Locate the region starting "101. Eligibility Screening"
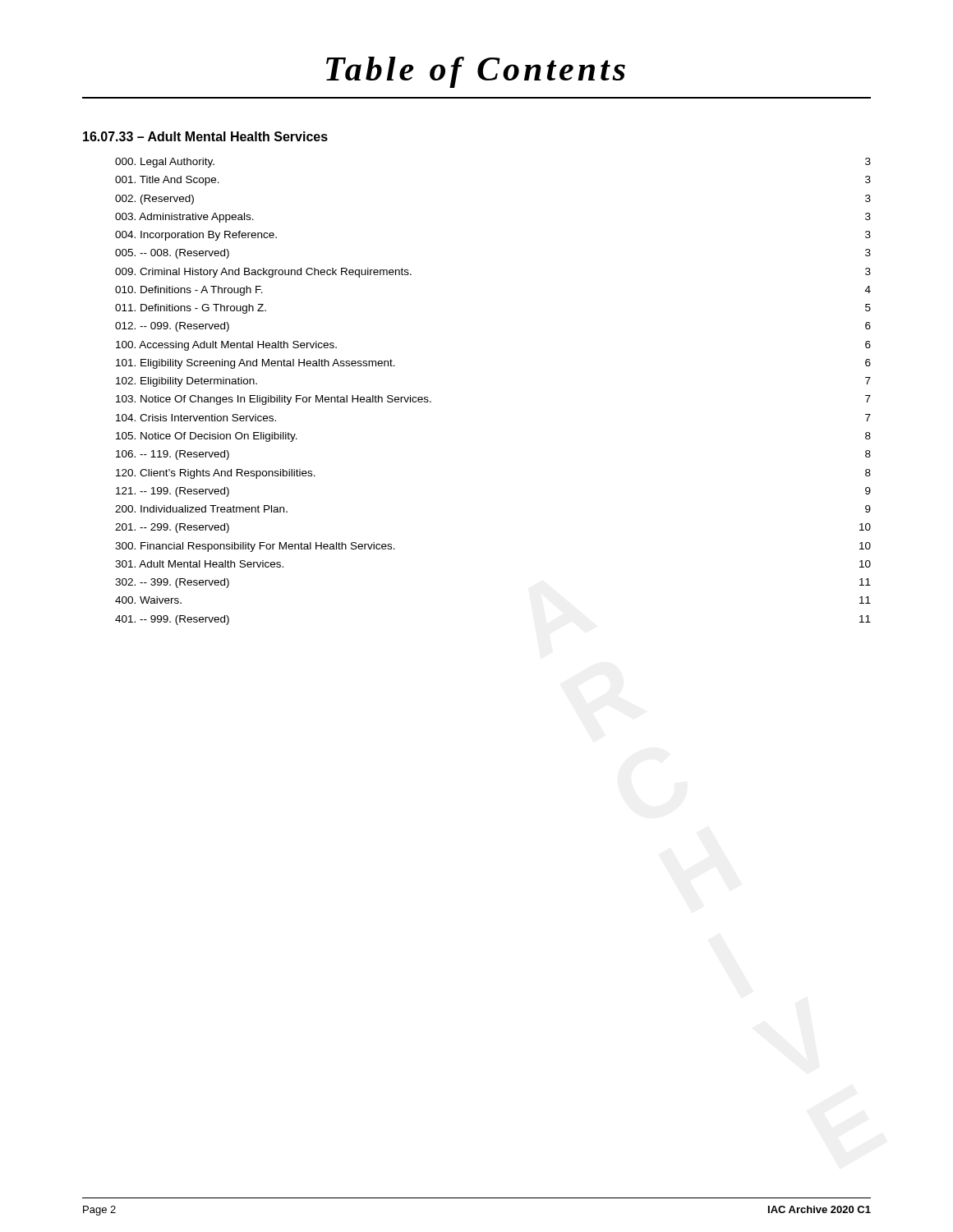953x1232 pixels. pyautogui.click(x=253, y=363)
